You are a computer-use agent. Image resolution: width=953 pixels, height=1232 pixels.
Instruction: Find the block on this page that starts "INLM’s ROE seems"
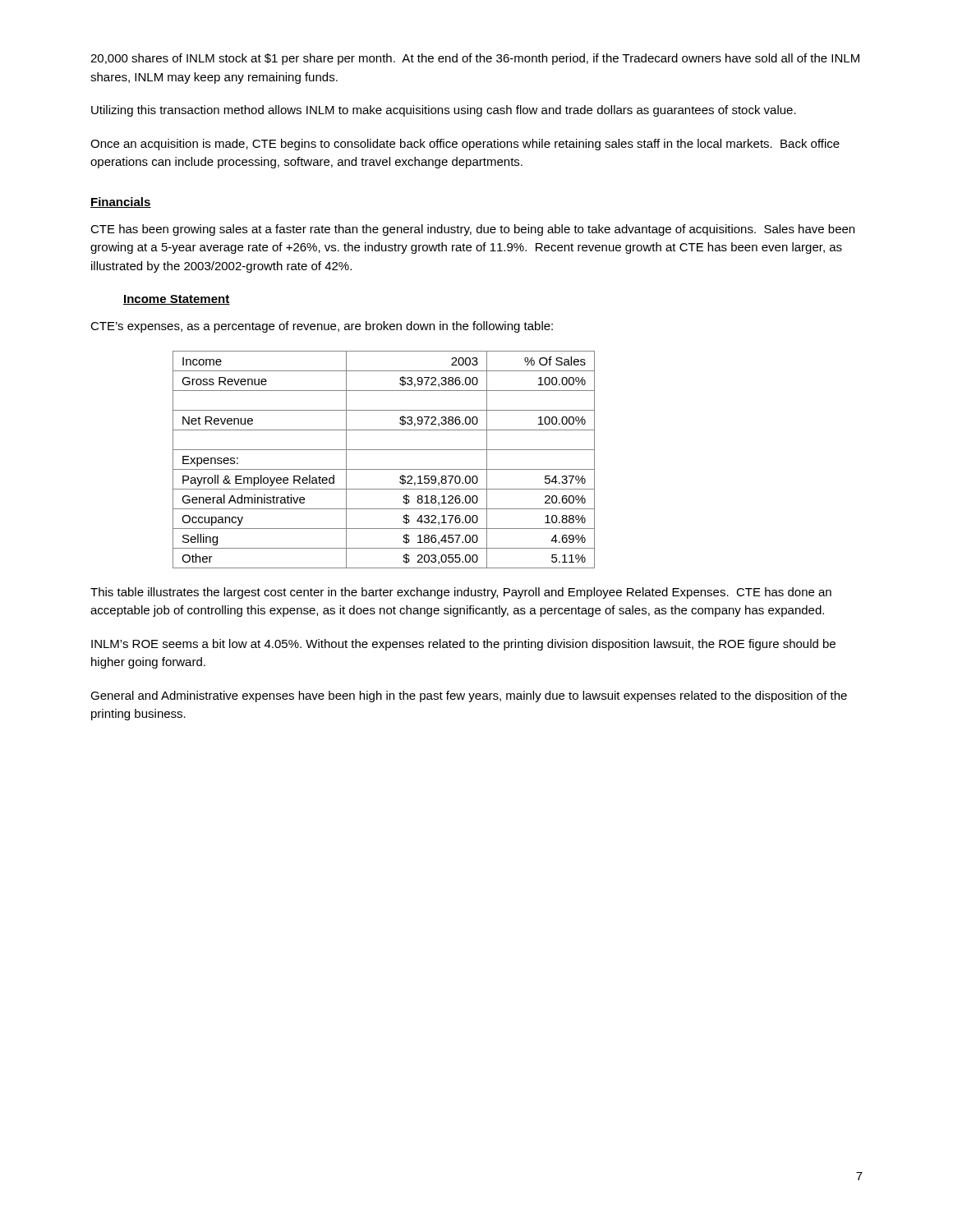(x=463, y=652)
